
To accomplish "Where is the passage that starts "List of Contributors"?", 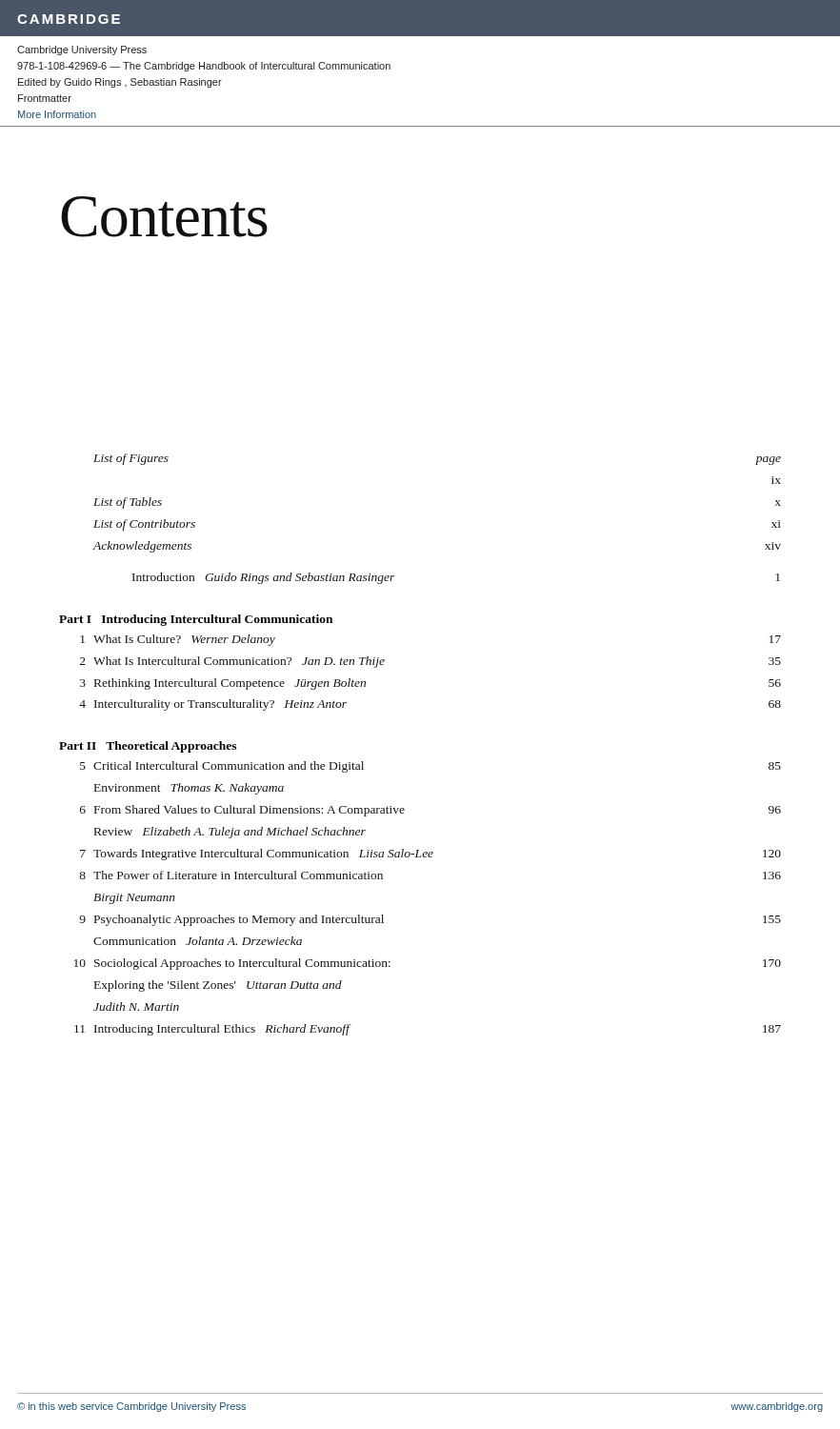I will tap(137, 526).
